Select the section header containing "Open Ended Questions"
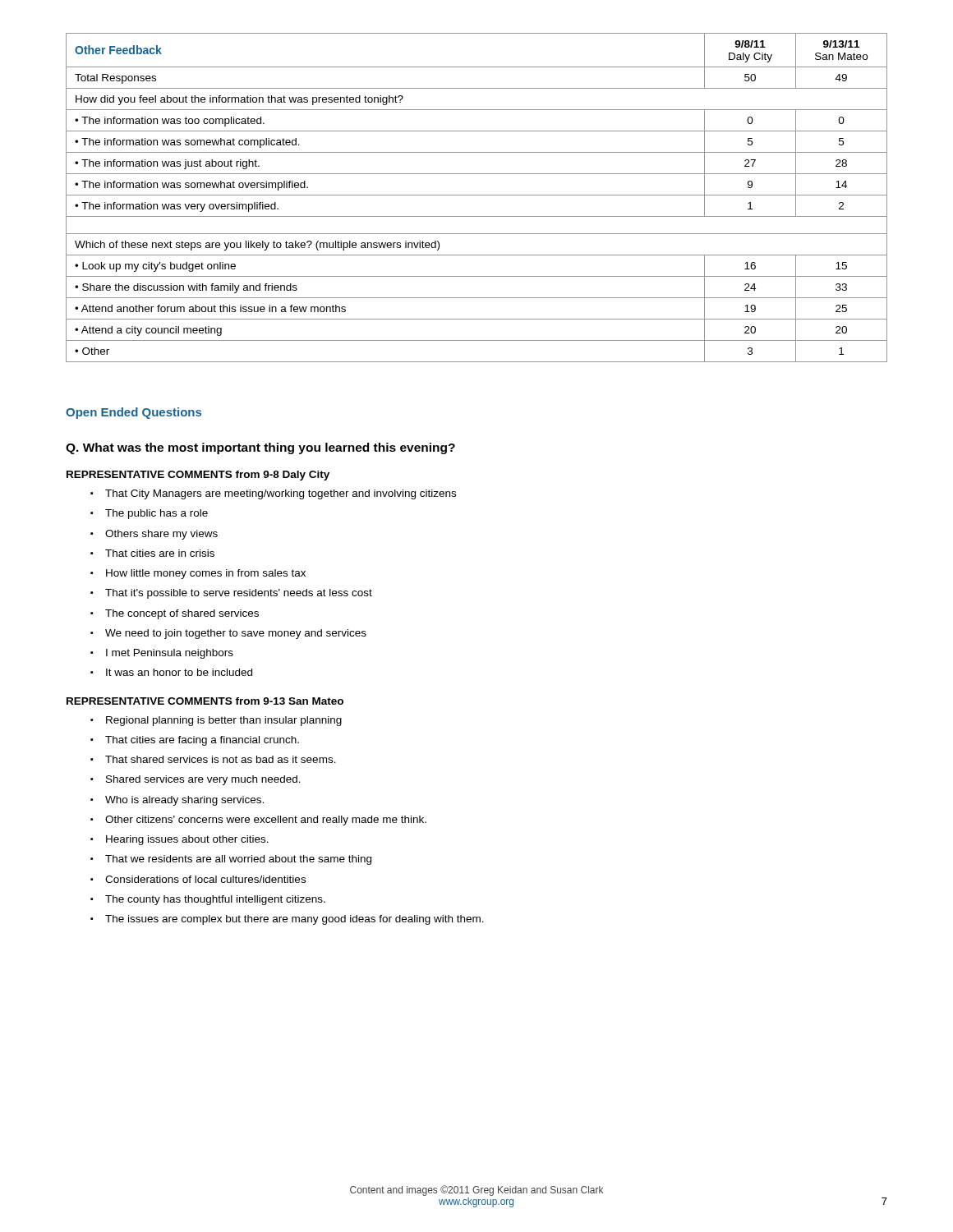Viewport: 953px width, 1232px height. coord(134,412)
